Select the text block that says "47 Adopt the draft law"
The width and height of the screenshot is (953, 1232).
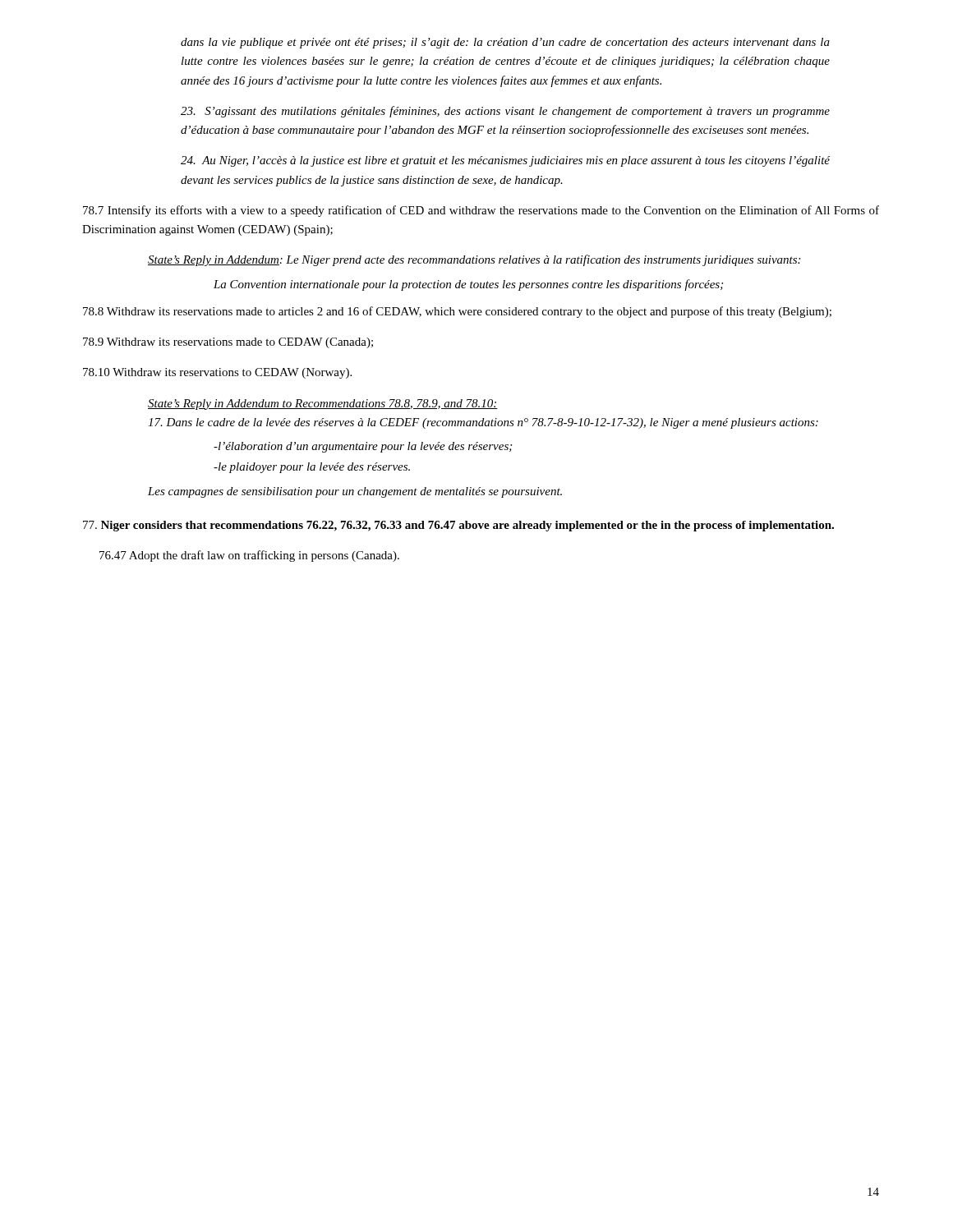tap(249, 555)
